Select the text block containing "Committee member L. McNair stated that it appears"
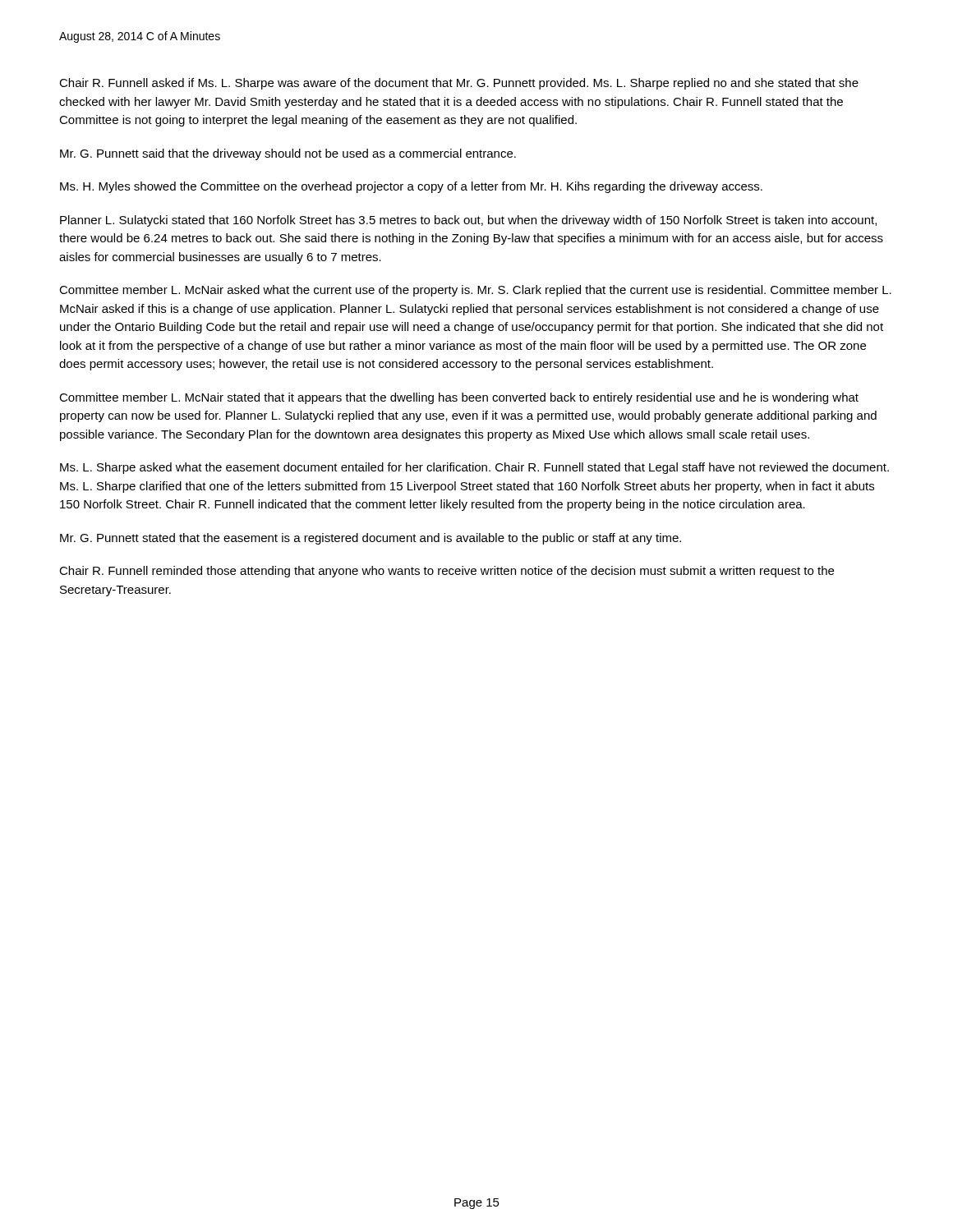The height and width of the screenshot is (1232, 953). [468, 415]
